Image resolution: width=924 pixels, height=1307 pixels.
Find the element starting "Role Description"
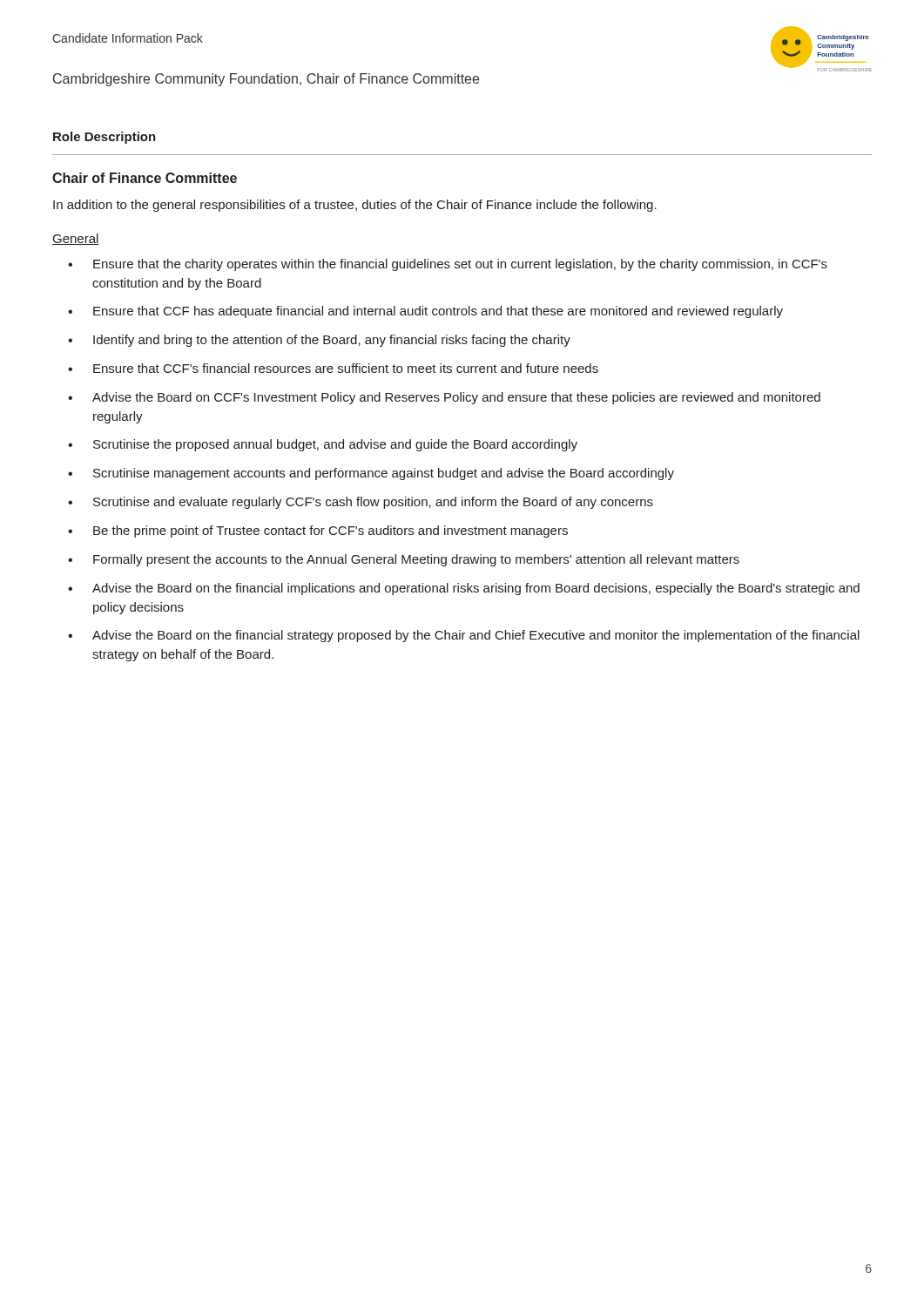pyautogui.click(x=104, y=136)
